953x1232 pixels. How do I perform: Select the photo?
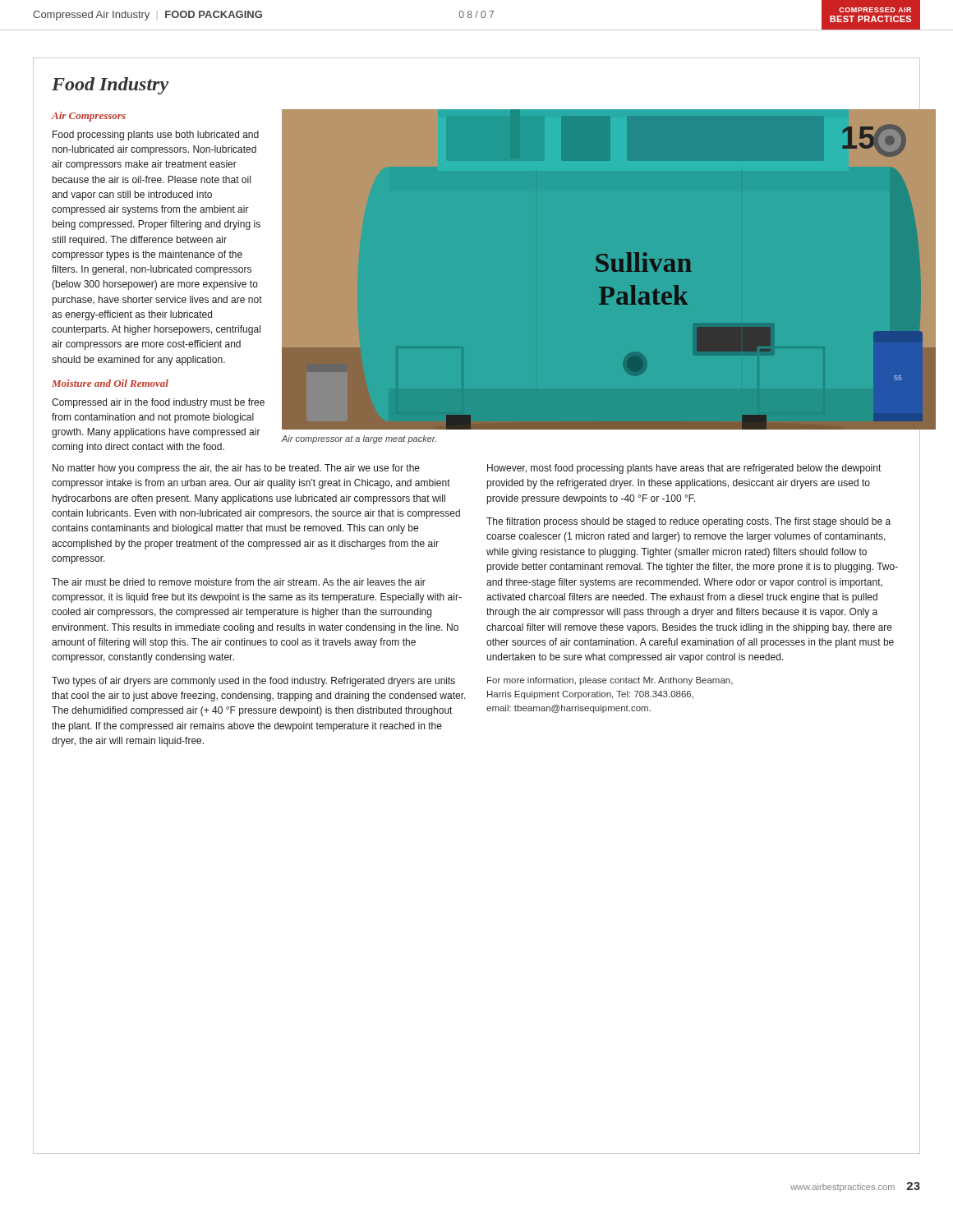(592, 276)
